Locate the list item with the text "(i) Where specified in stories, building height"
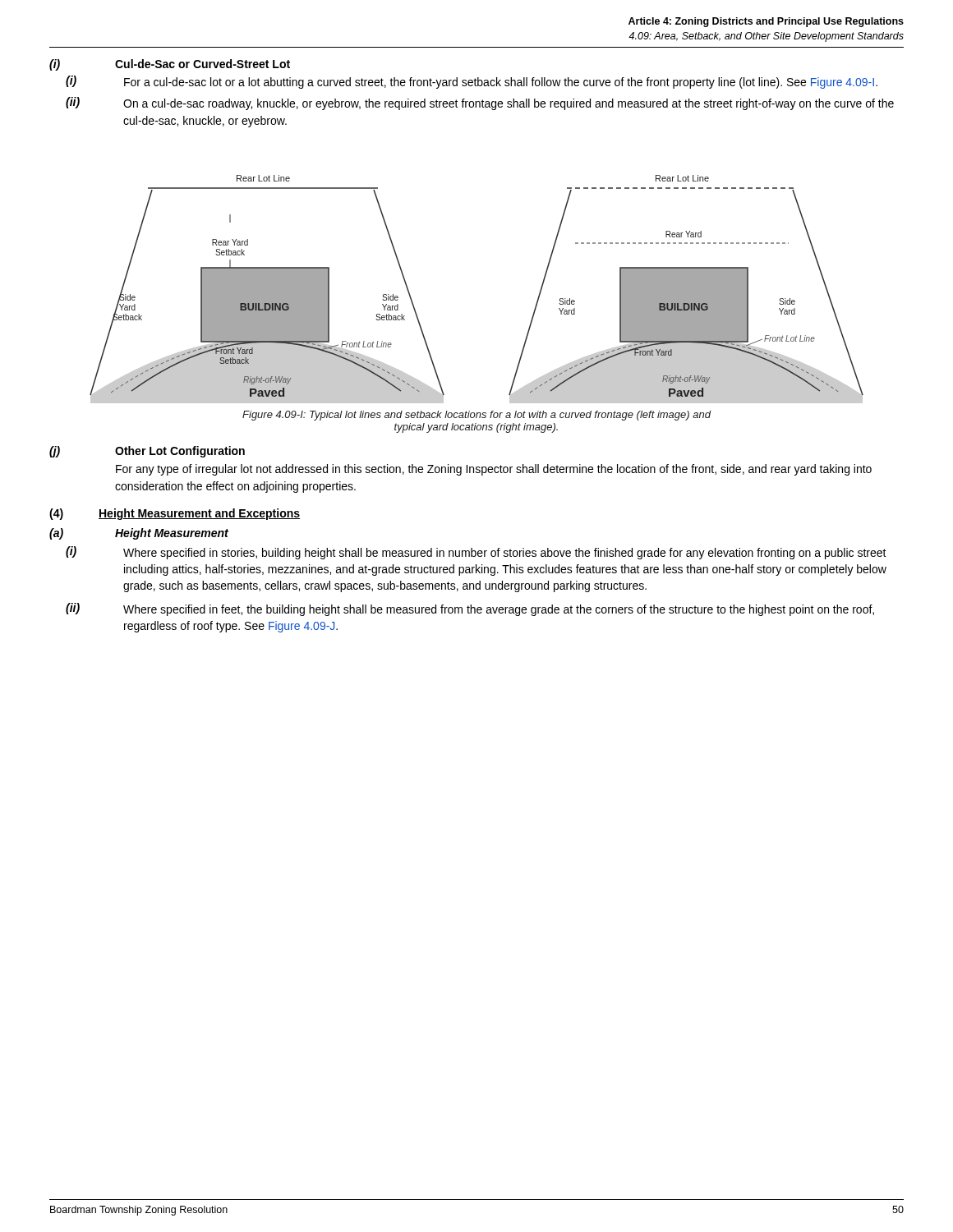Screen dimensions: 1232x953 pyautogui.click(x=476, y=569)
